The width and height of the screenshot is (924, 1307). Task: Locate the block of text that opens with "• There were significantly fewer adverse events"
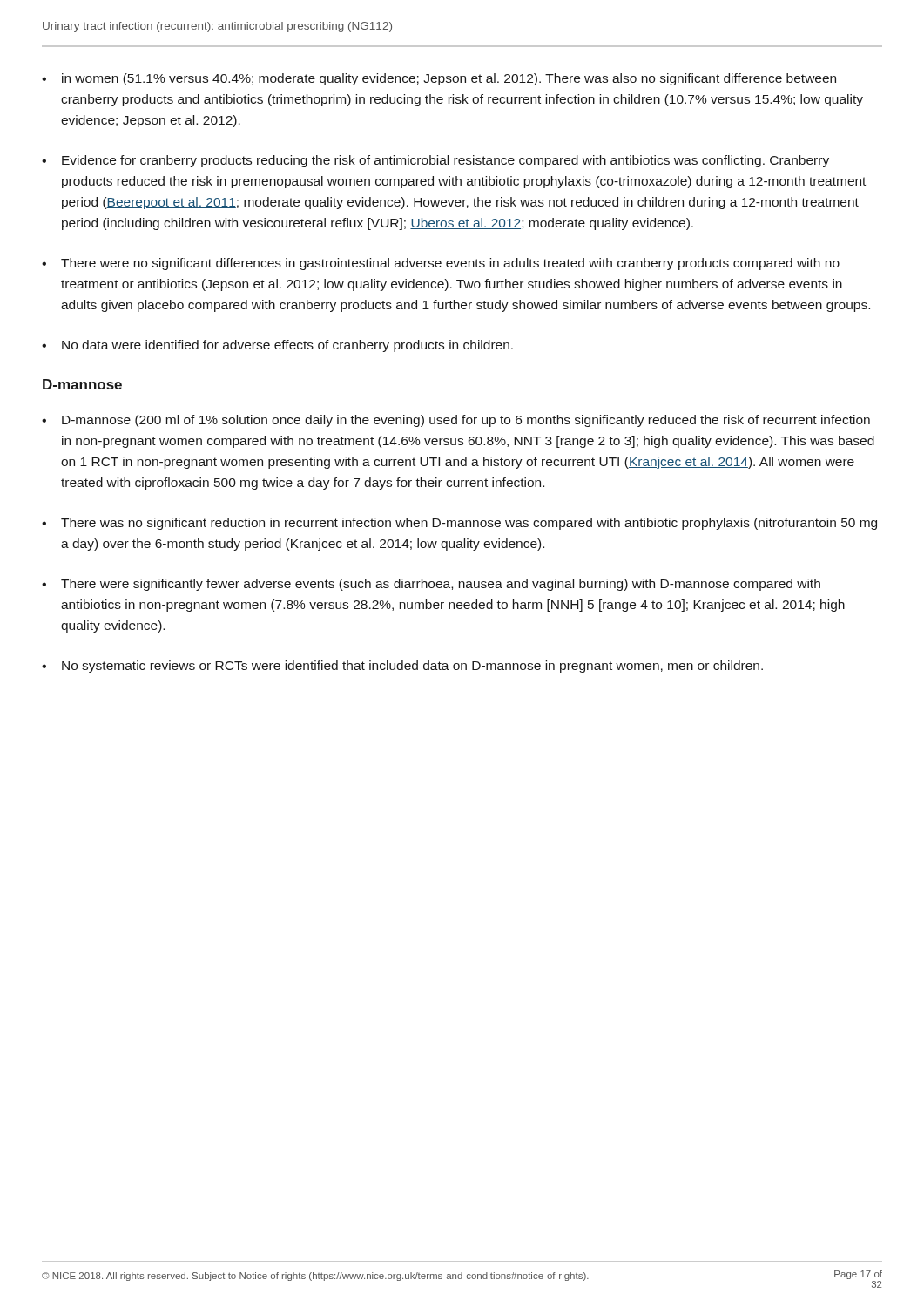(x=462, y=605)
